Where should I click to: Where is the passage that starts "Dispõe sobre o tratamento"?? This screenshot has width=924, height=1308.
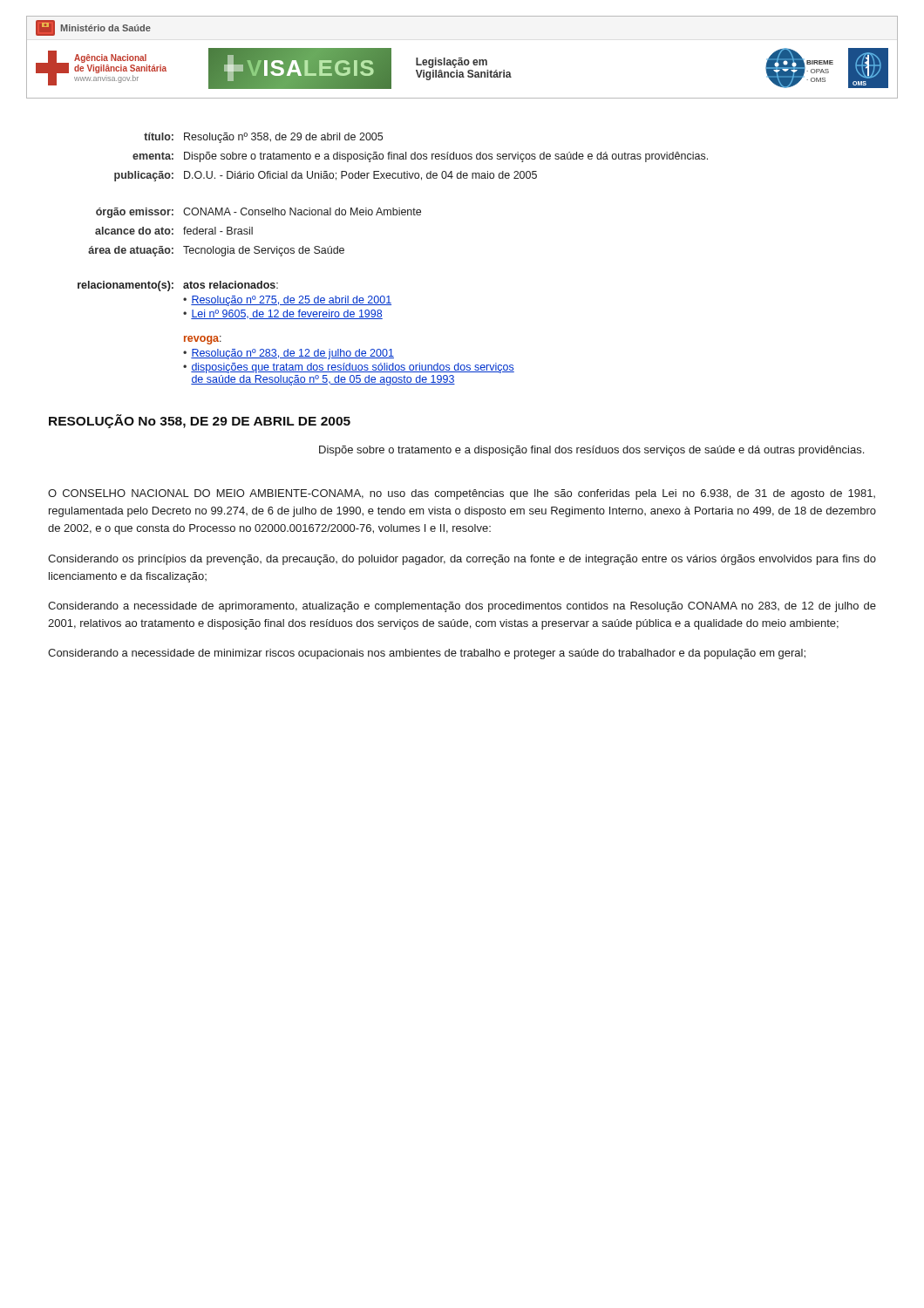462,450
